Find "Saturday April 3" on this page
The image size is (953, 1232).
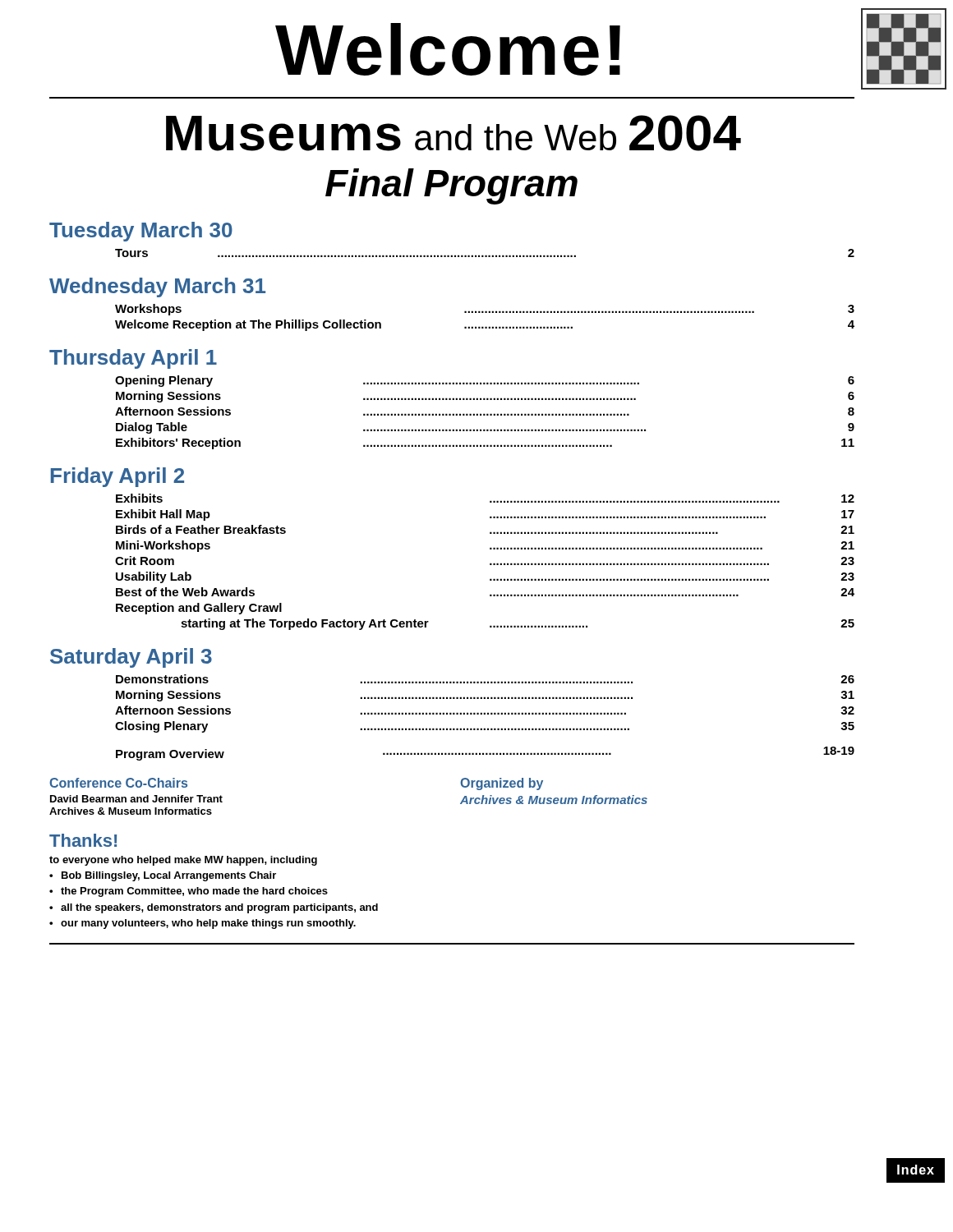pyautogui.click(x=131, y=656)
